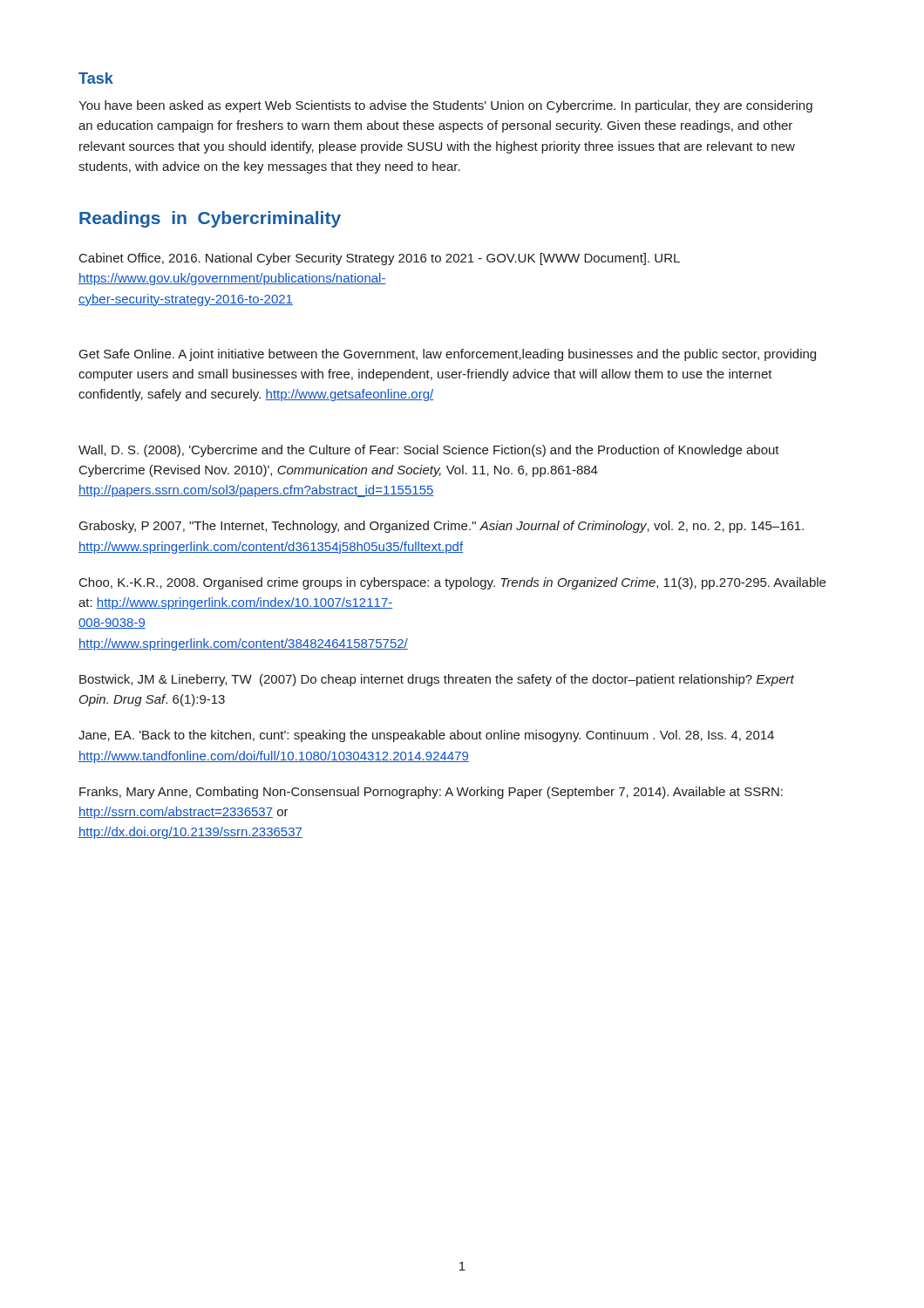
Task: Find the passage starting "Wall, D. S. (2008), 'Cybercrime and the"
Action: (429, 469)
